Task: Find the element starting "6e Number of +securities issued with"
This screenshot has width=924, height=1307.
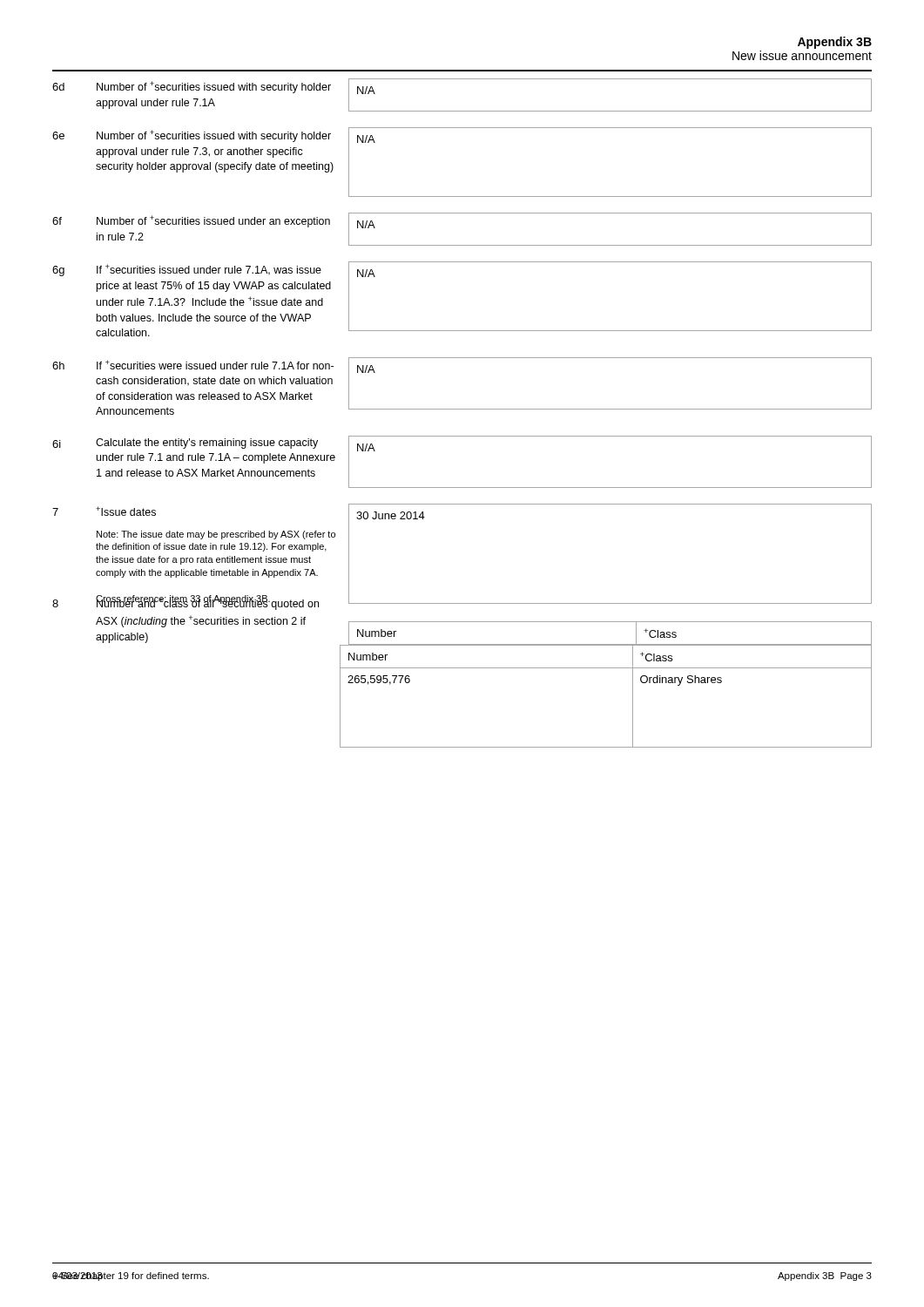Action: [462, 162]
